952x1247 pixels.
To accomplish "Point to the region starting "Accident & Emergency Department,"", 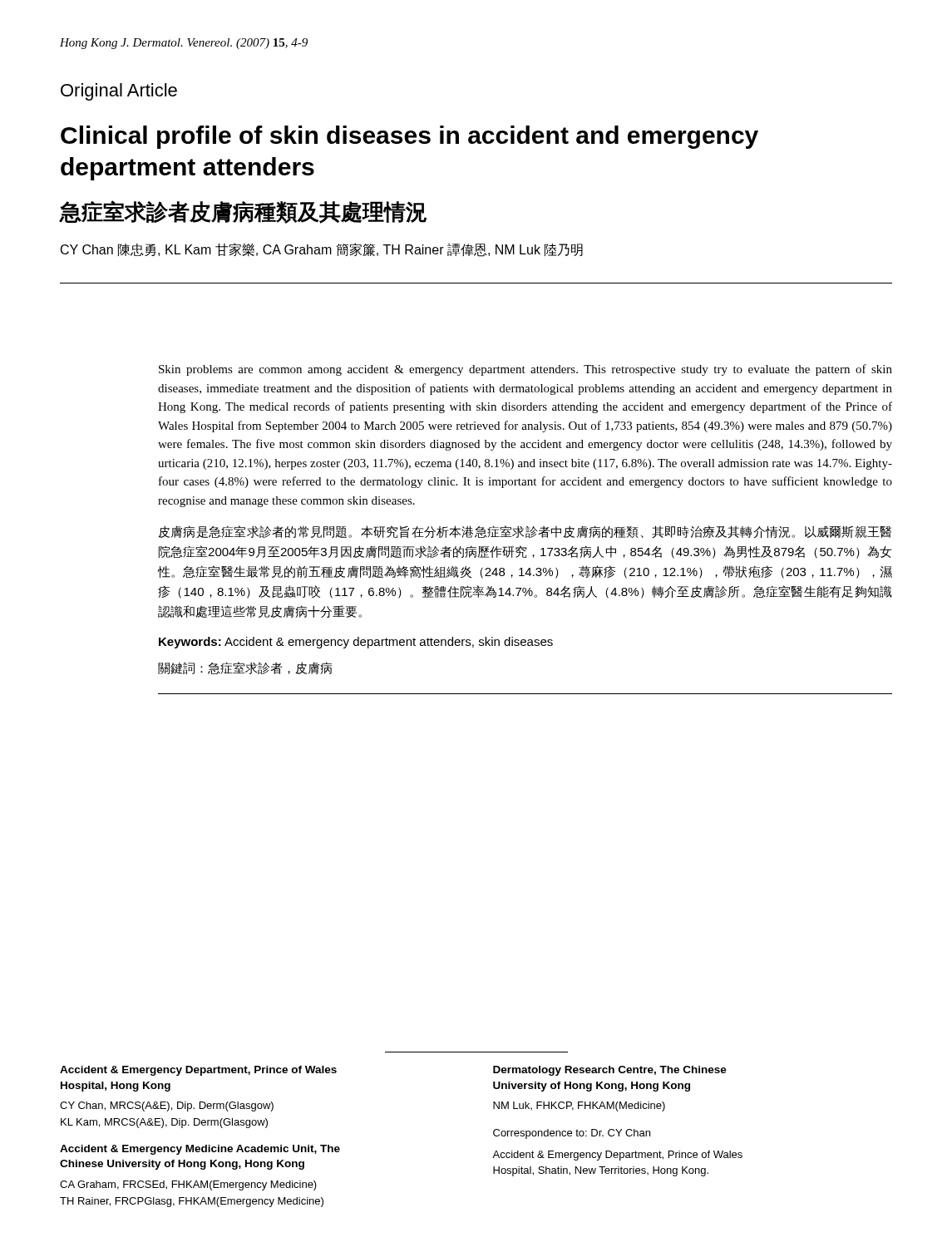I will (260, 1096).
